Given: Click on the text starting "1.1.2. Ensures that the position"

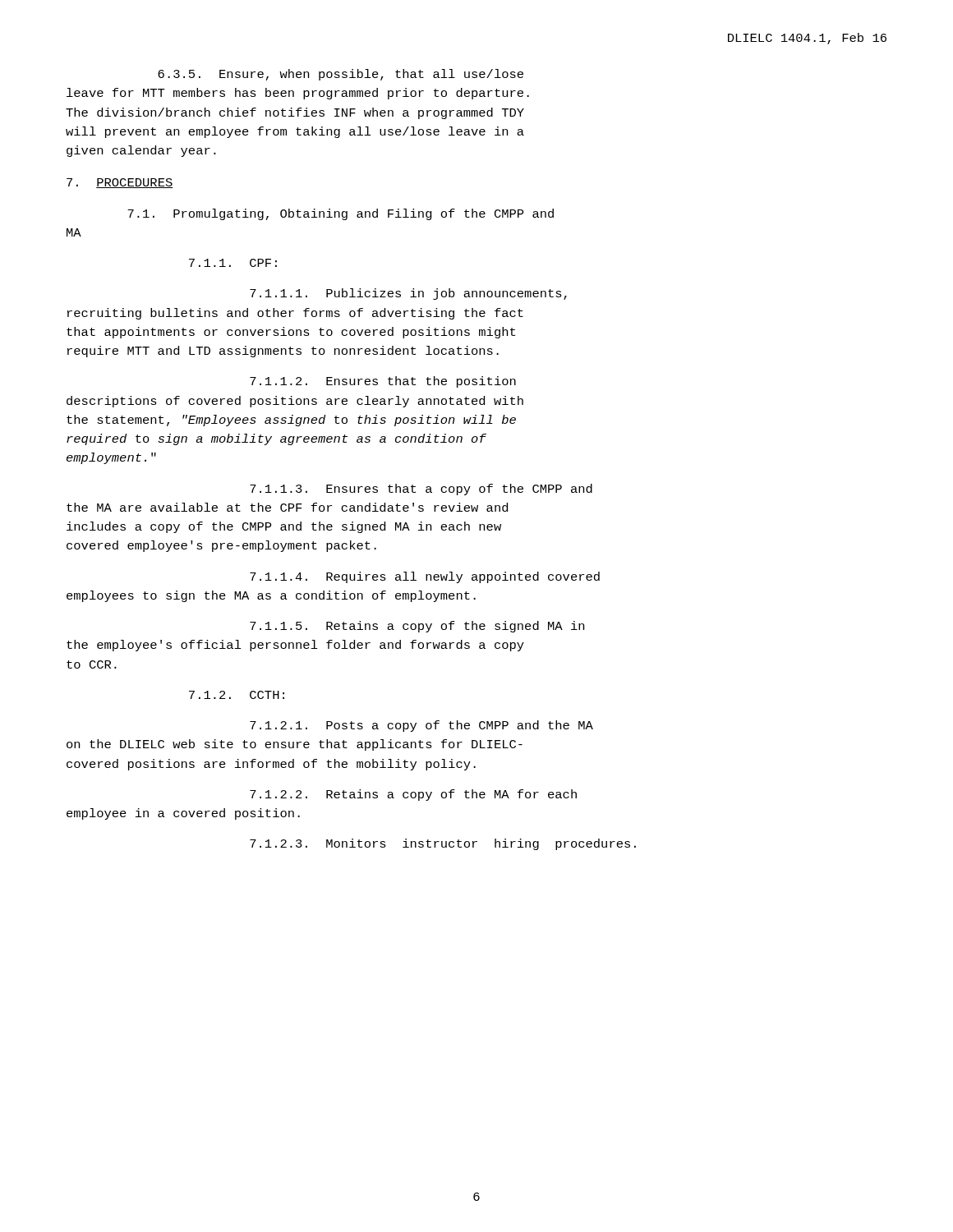Looking at the screenshot, I should click(295, 420).
